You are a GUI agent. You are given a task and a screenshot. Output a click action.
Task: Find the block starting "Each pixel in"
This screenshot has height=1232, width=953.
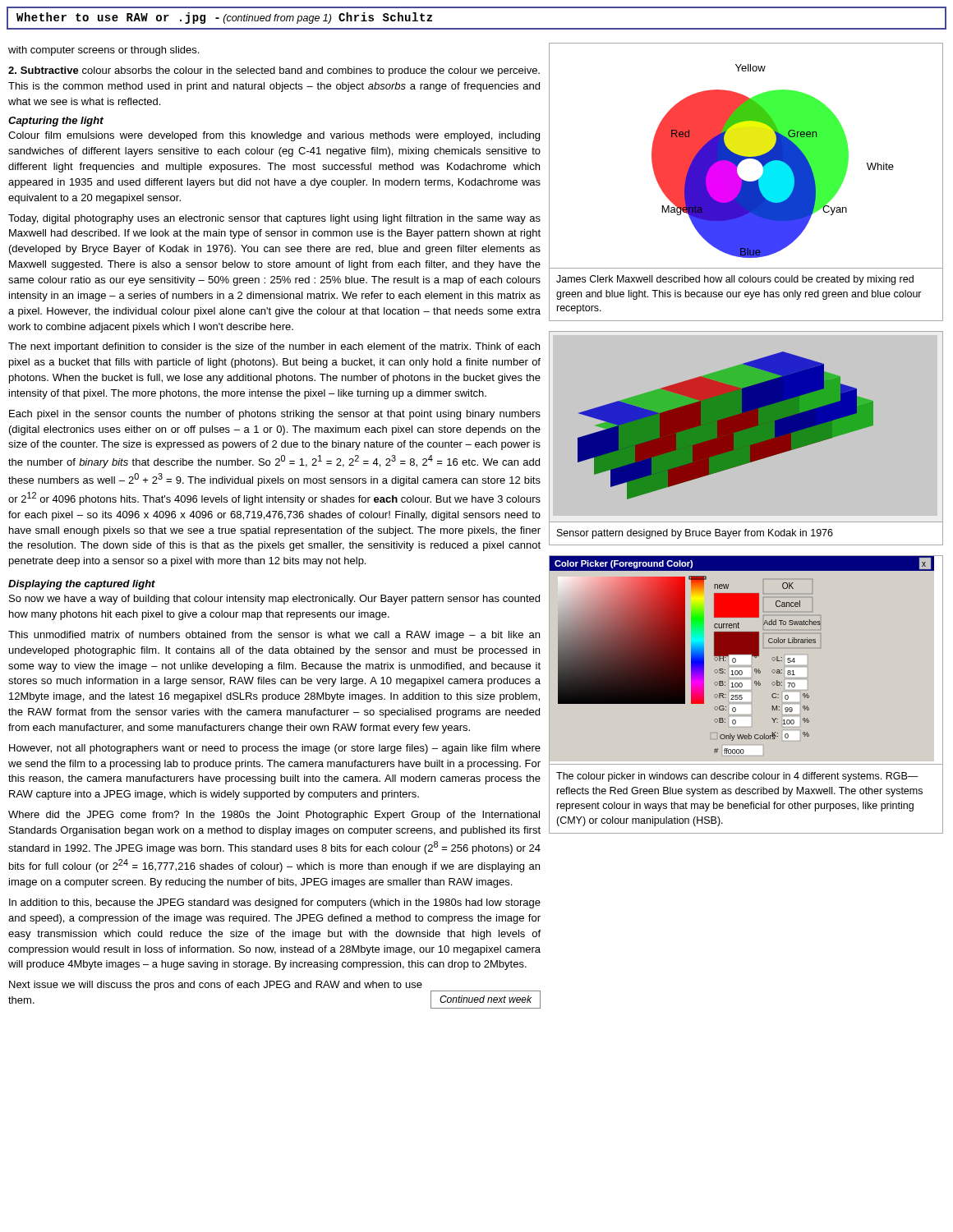(274, 487)
